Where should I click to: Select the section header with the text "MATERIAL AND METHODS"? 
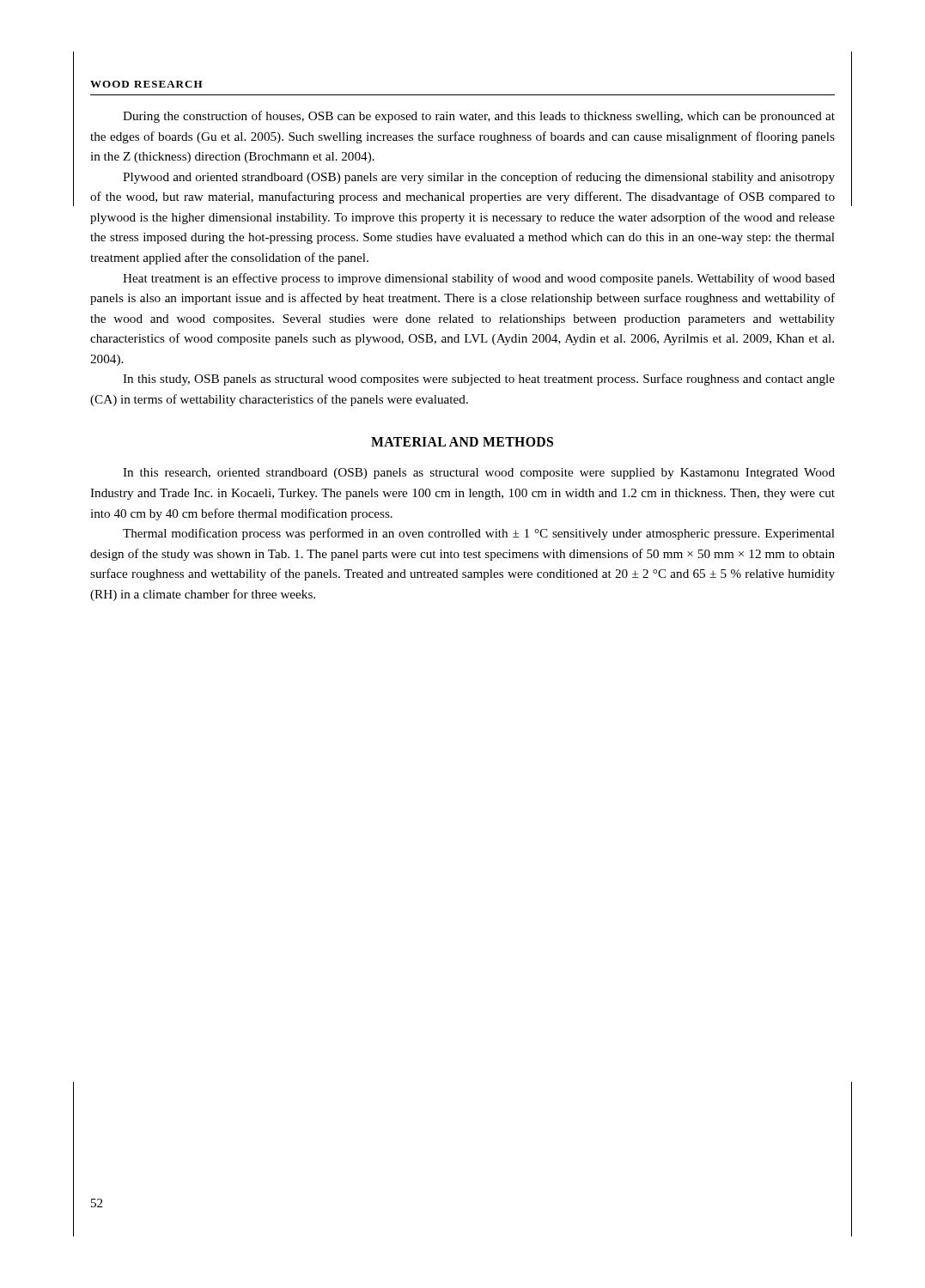click(462, 442)
